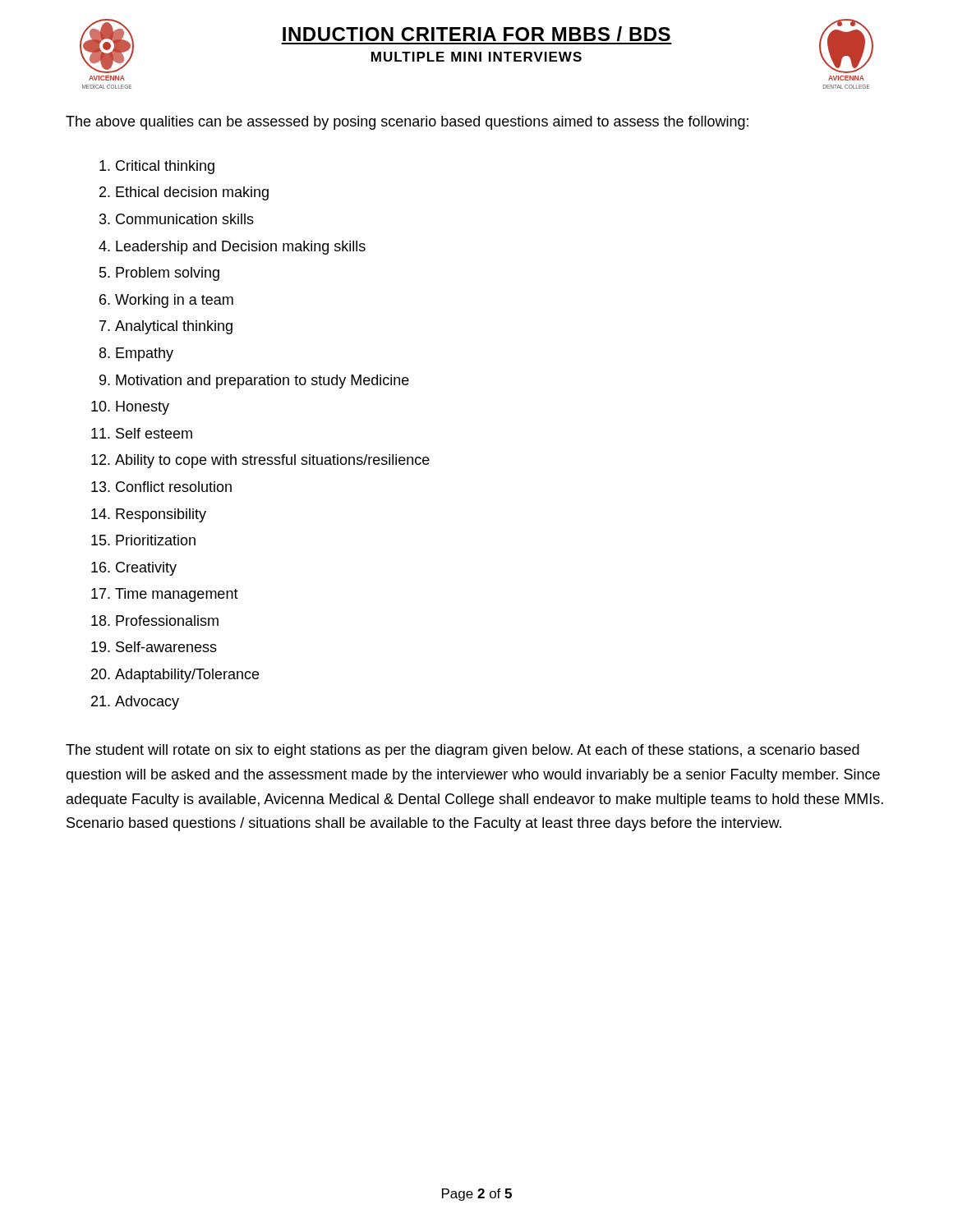This screenshot has width=953, height=1232.
Task: Find the list item with the text "Leadership and Decision making skills"
Action: pyautogui.click(x=241, y=248)
